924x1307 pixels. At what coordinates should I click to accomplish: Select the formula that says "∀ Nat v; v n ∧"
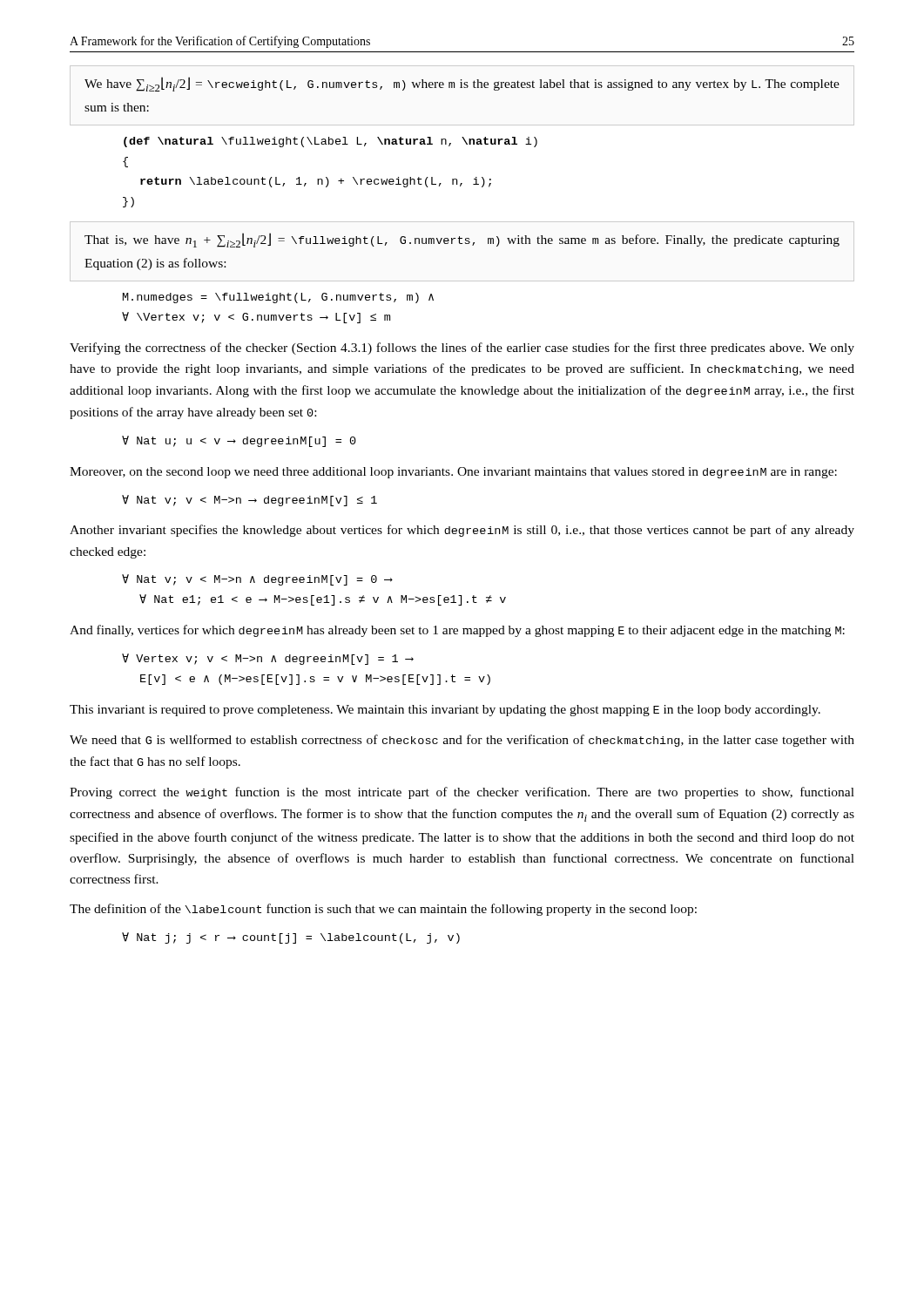488,591
